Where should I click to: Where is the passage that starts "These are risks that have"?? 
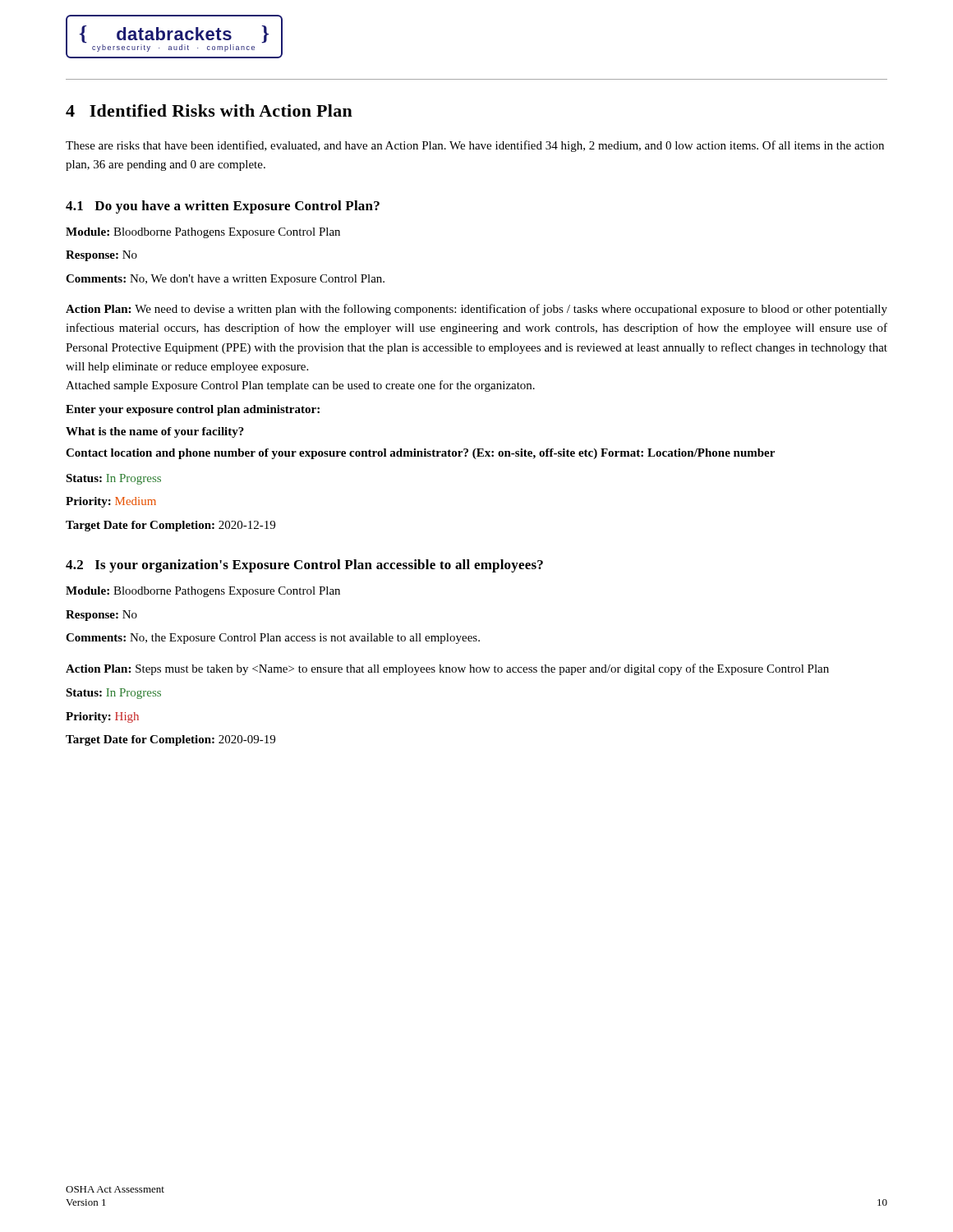(x=476, y=155)
